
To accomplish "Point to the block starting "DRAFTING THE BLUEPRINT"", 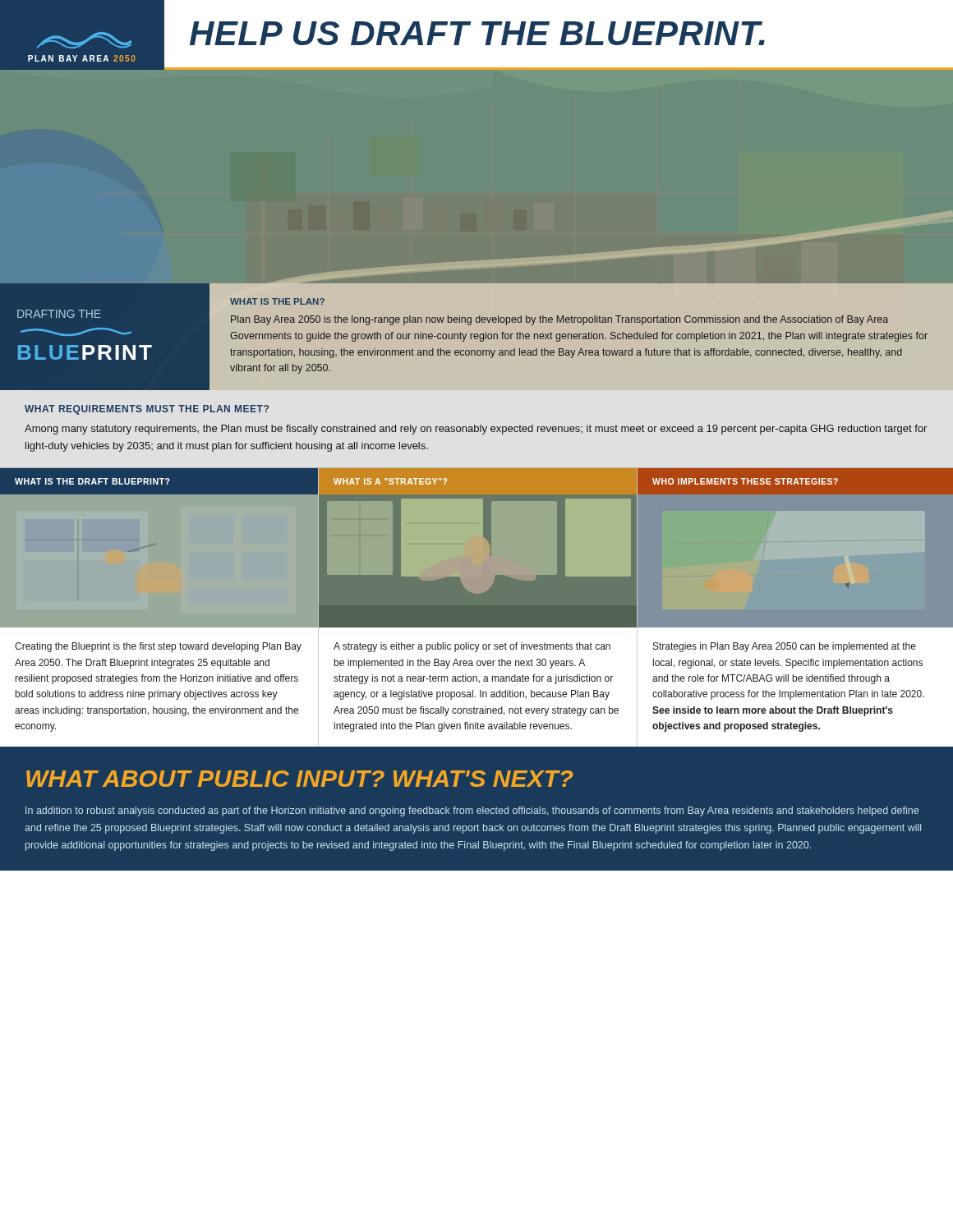I will point(105,336).
